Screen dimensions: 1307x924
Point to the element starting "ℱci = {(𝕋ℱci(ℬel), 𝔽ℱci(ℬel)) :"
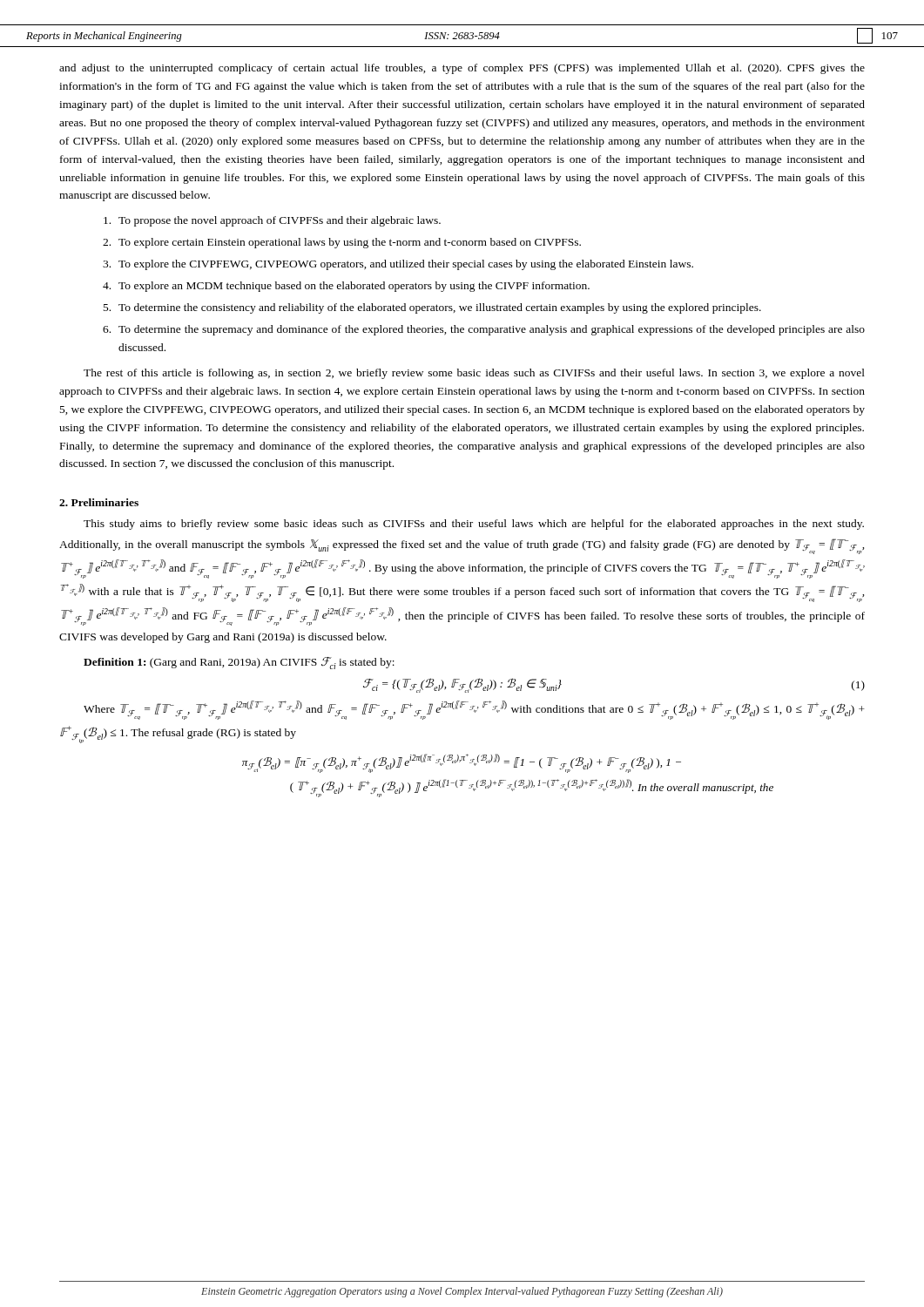coord(502,685)
